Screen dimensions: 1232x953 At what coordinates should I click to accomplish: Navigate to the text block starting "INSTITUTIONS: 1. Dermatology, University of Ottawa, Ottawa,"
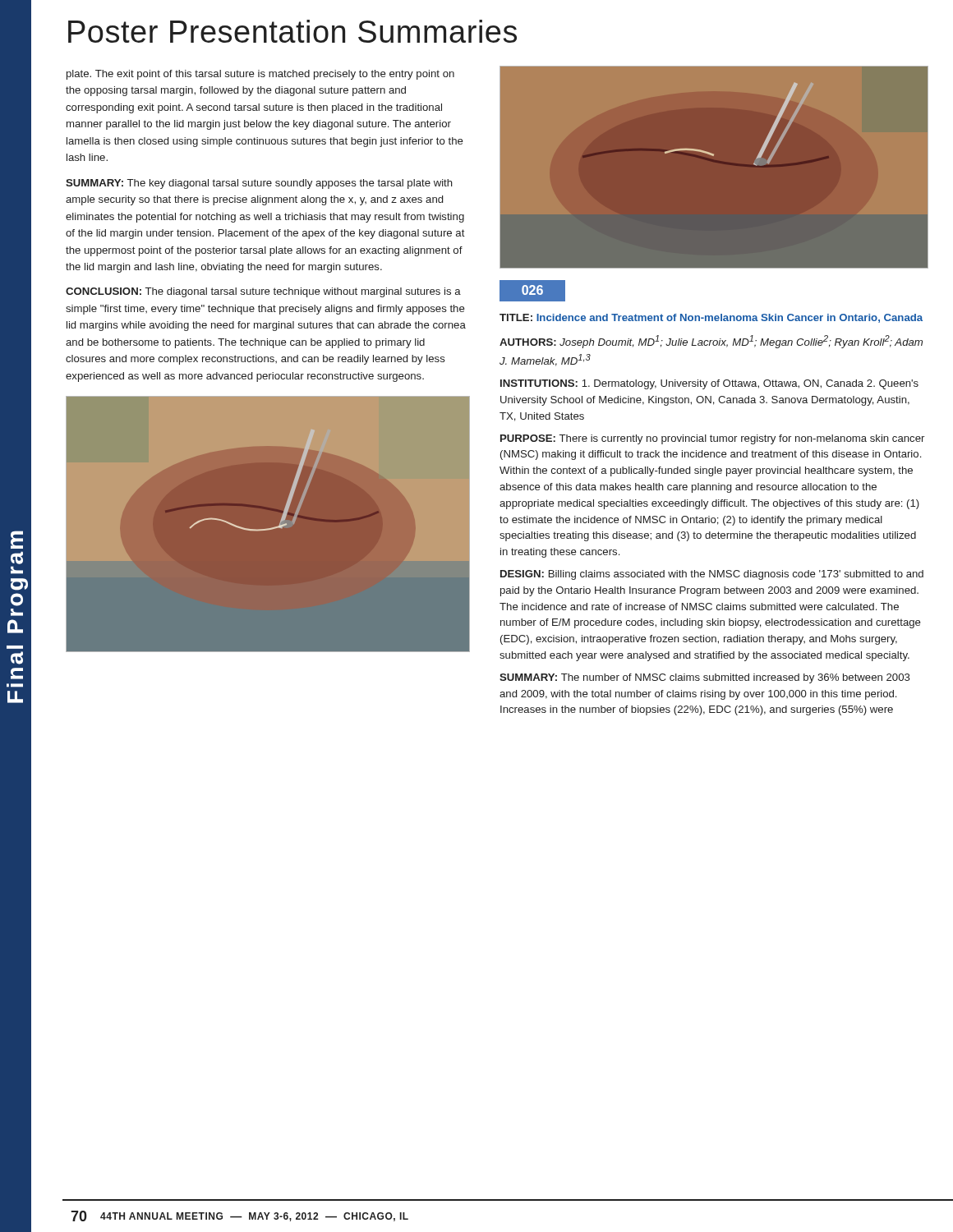709,400
